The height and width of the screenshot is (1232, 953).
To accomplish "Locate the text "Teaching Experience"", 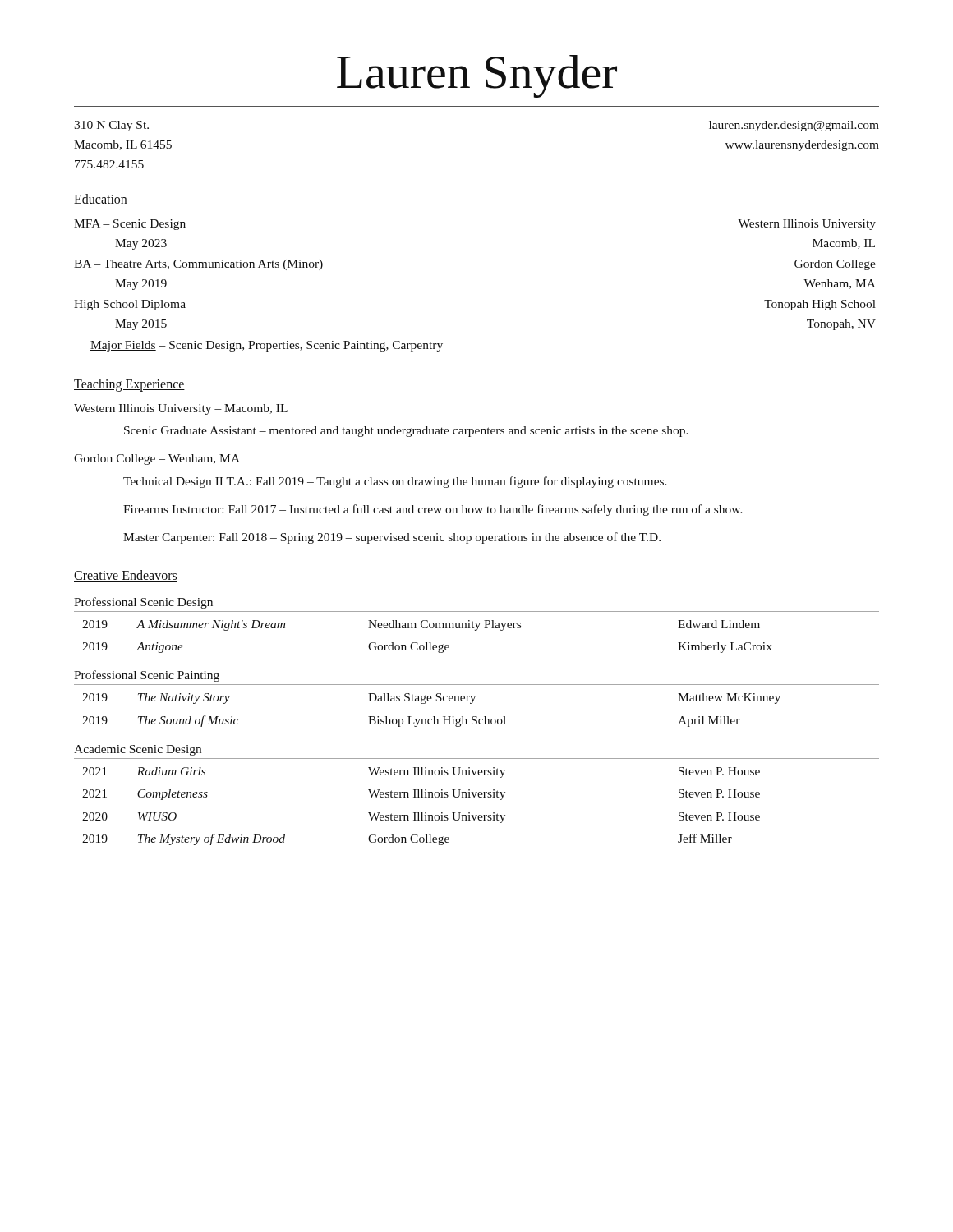I will (x=129, y=385).
